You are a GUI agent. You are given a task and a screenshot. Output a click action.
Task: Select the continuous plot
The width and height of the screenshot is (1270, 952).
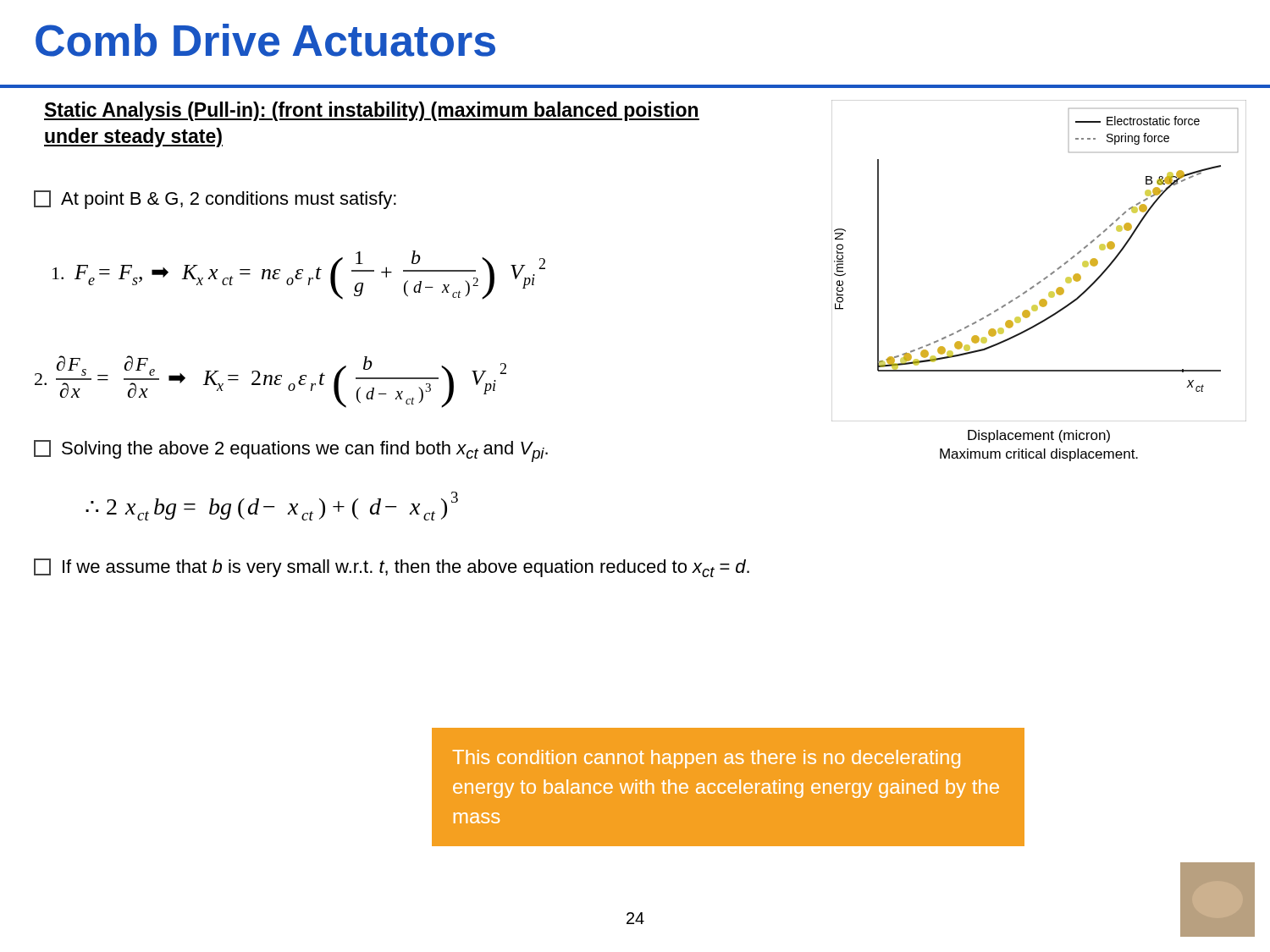tap(1039, 261)
